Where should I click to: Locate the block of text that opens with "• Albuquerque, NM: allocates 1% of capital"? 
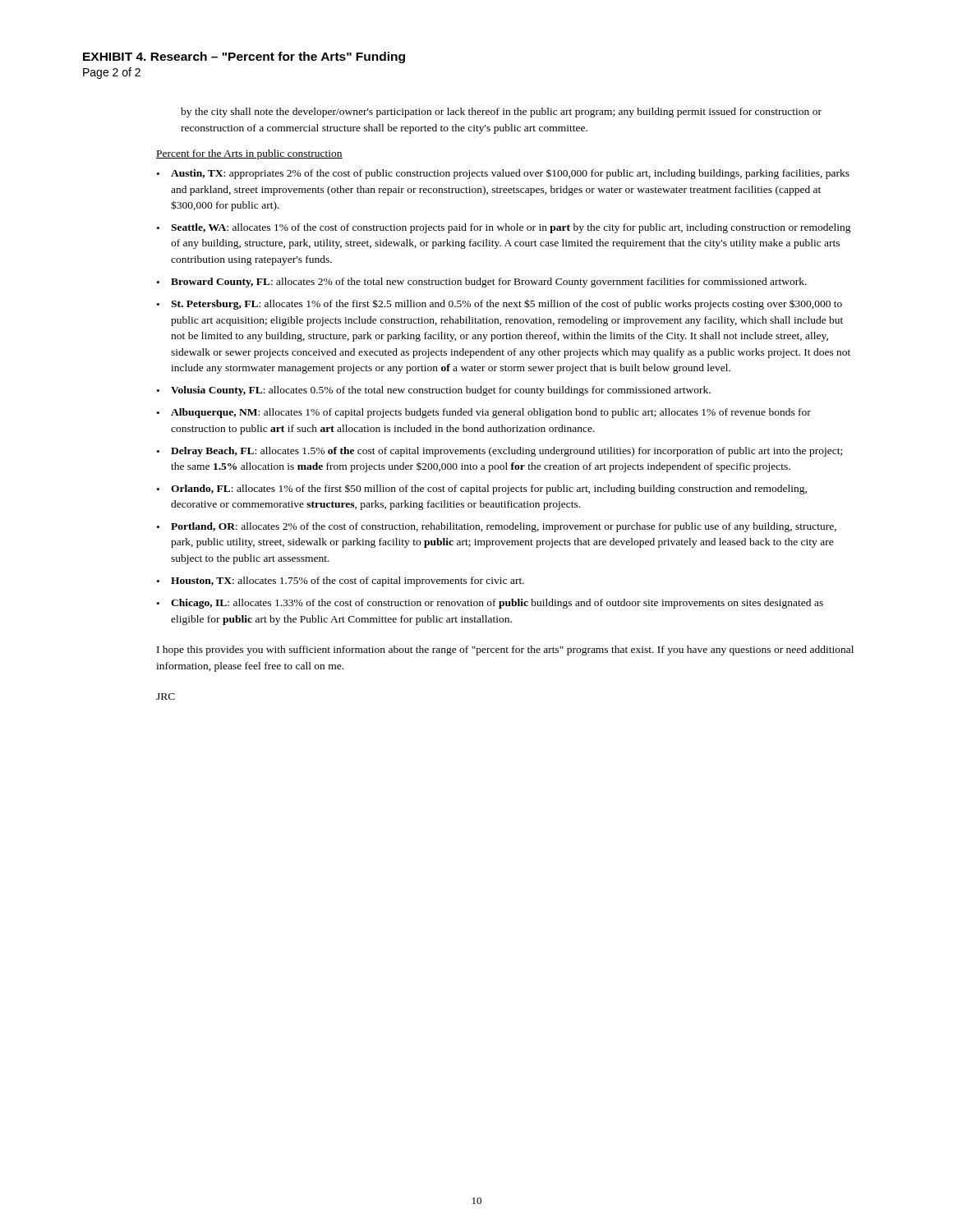pyautogui.click(x=505, y=421)
